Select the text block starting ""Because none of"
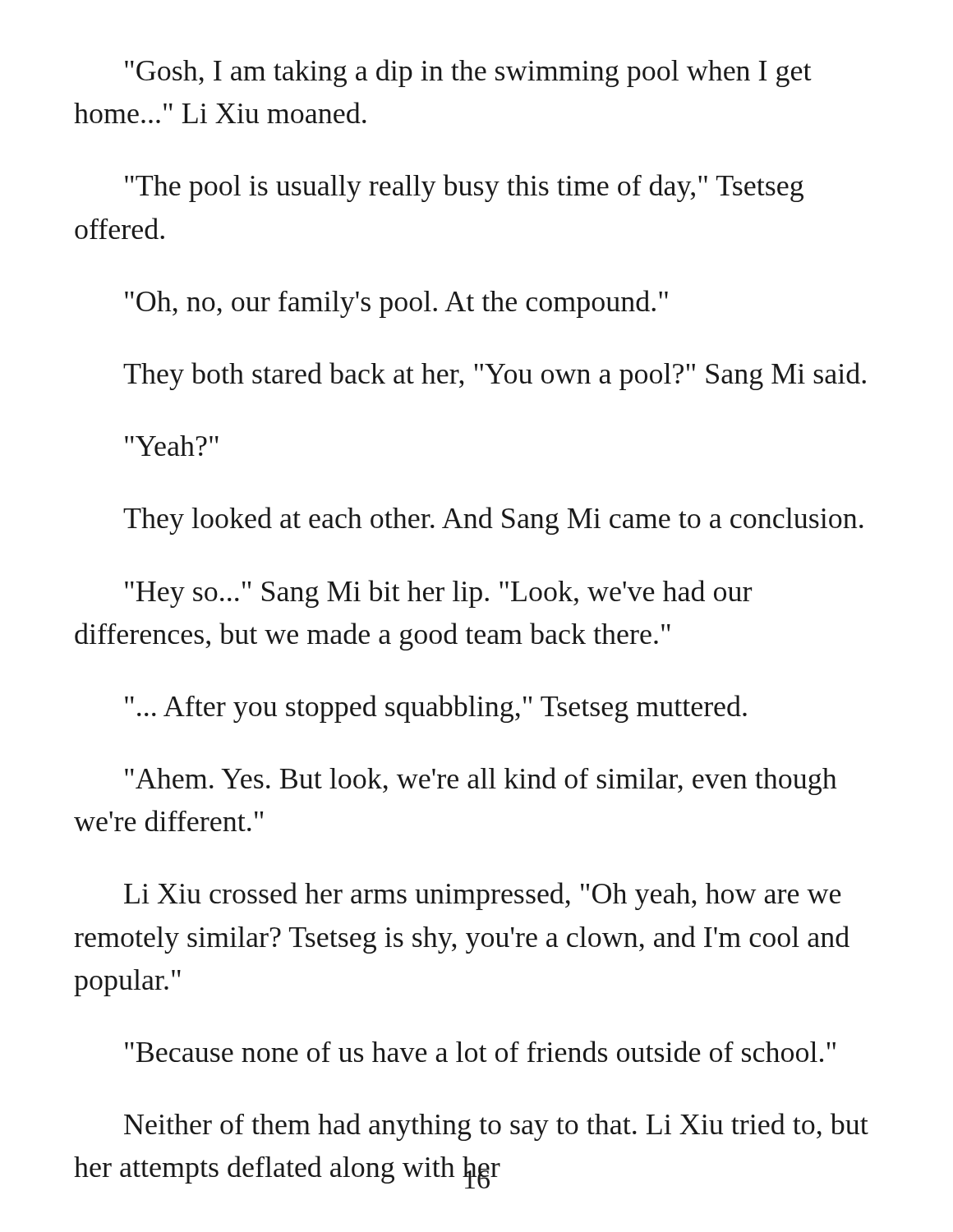 point(480,1052)
